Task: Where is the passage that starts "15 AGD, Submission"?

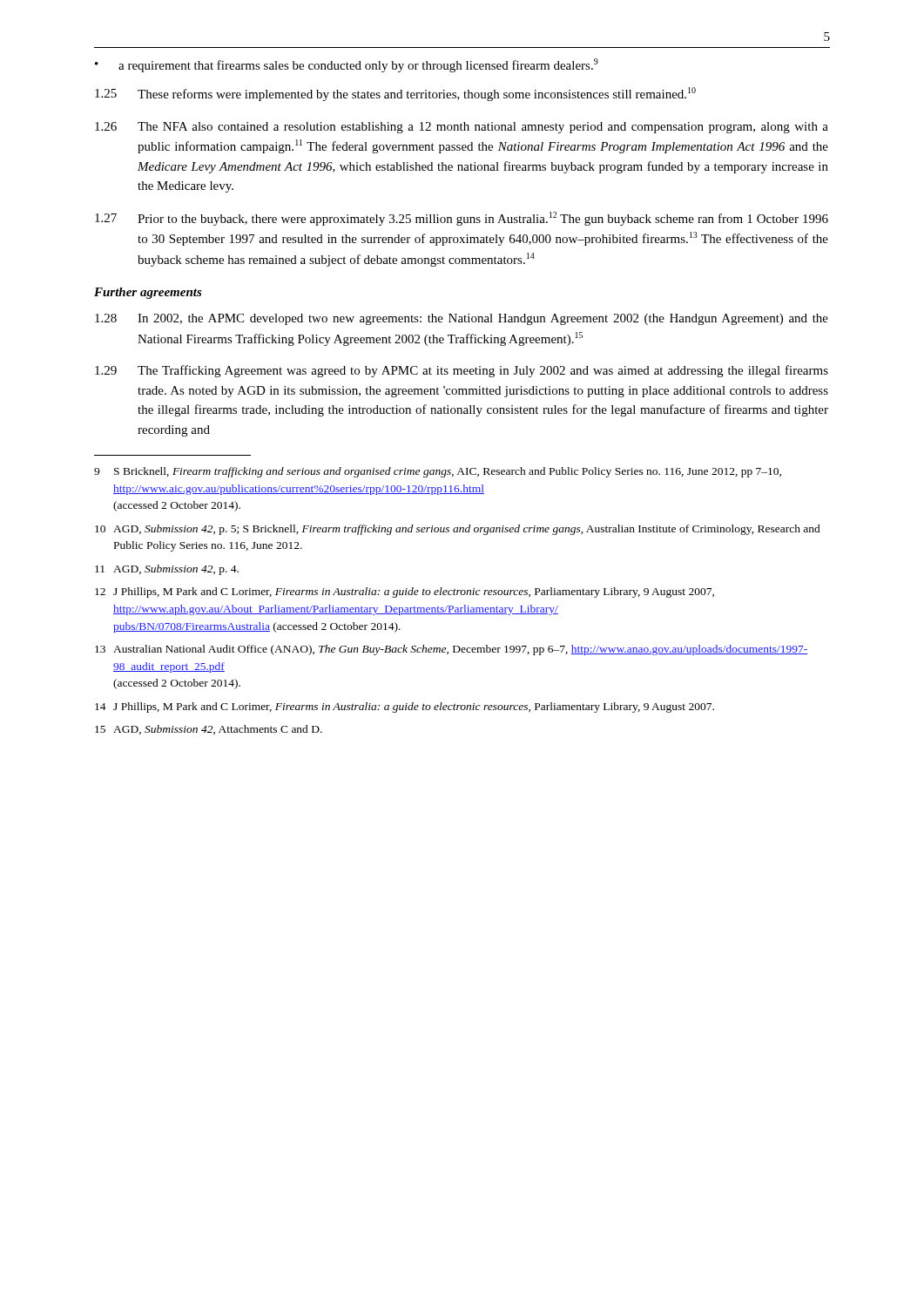Action: tap(209, 730)
